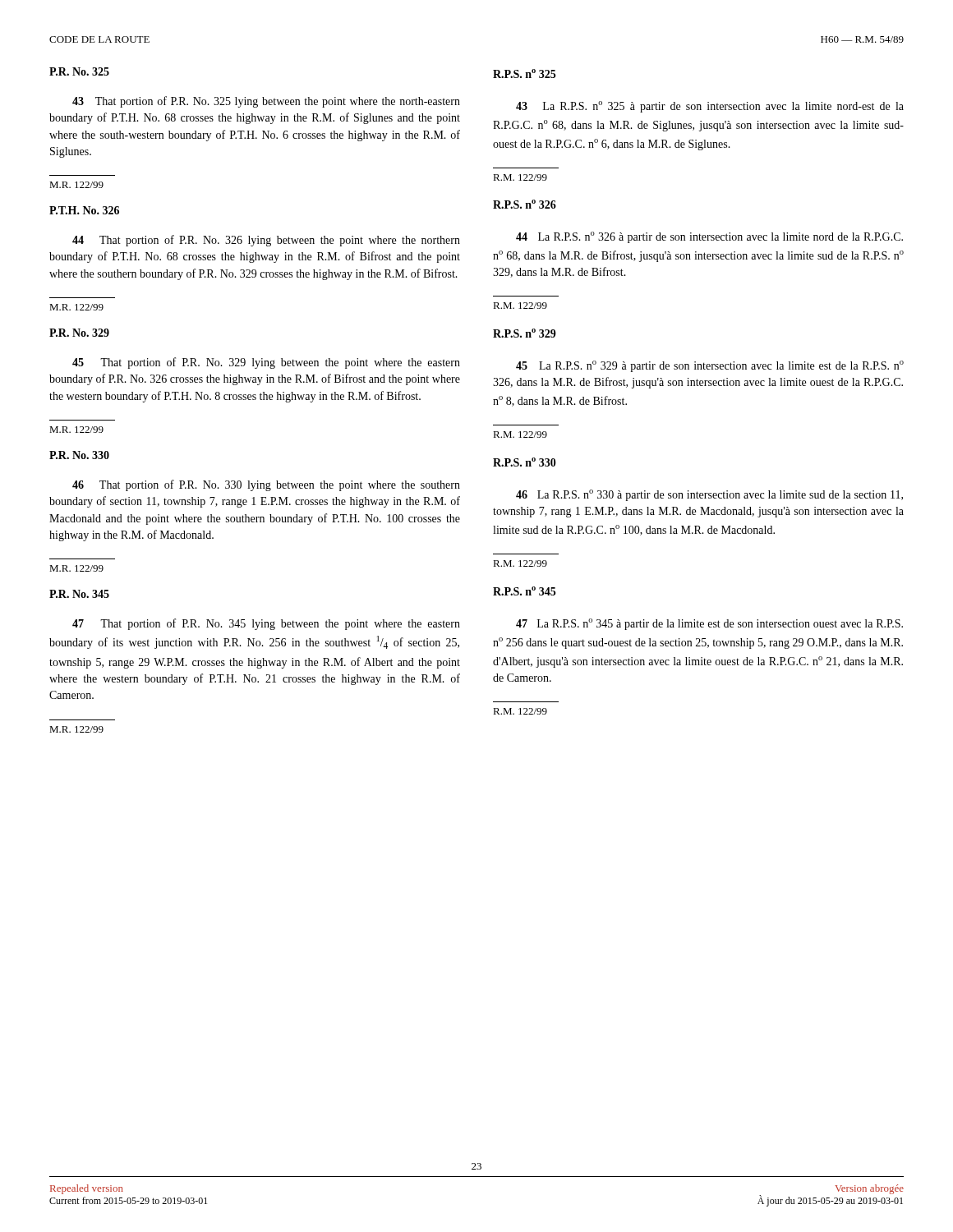Find the text block that reads "43 La R.P.S. no 325"
The height and width of the screenshot is (1232, 953).
coord(698,124)
